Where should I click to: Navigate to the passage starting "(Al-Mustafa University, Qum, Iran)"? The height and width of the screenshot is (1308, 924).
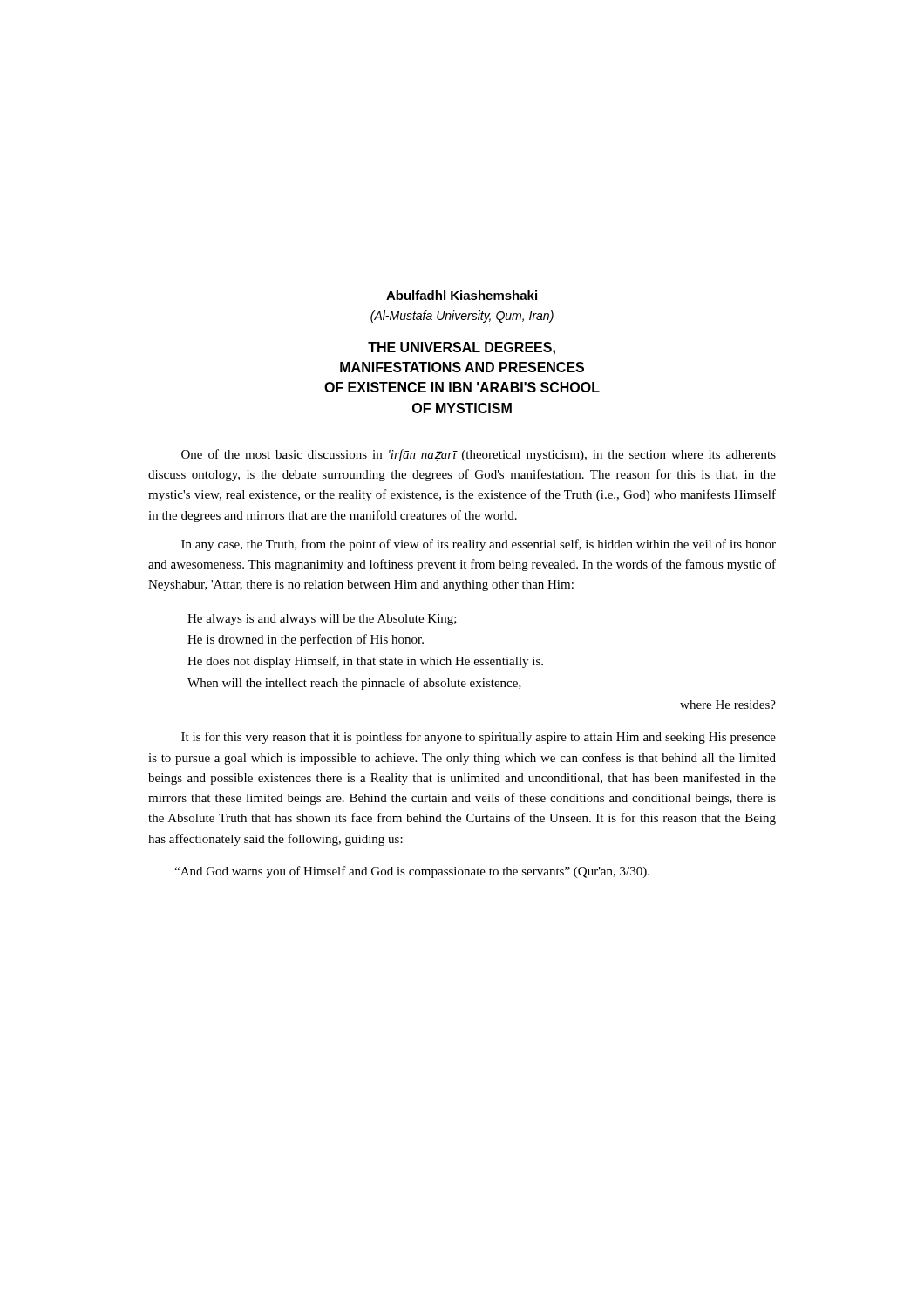point(462,316)
